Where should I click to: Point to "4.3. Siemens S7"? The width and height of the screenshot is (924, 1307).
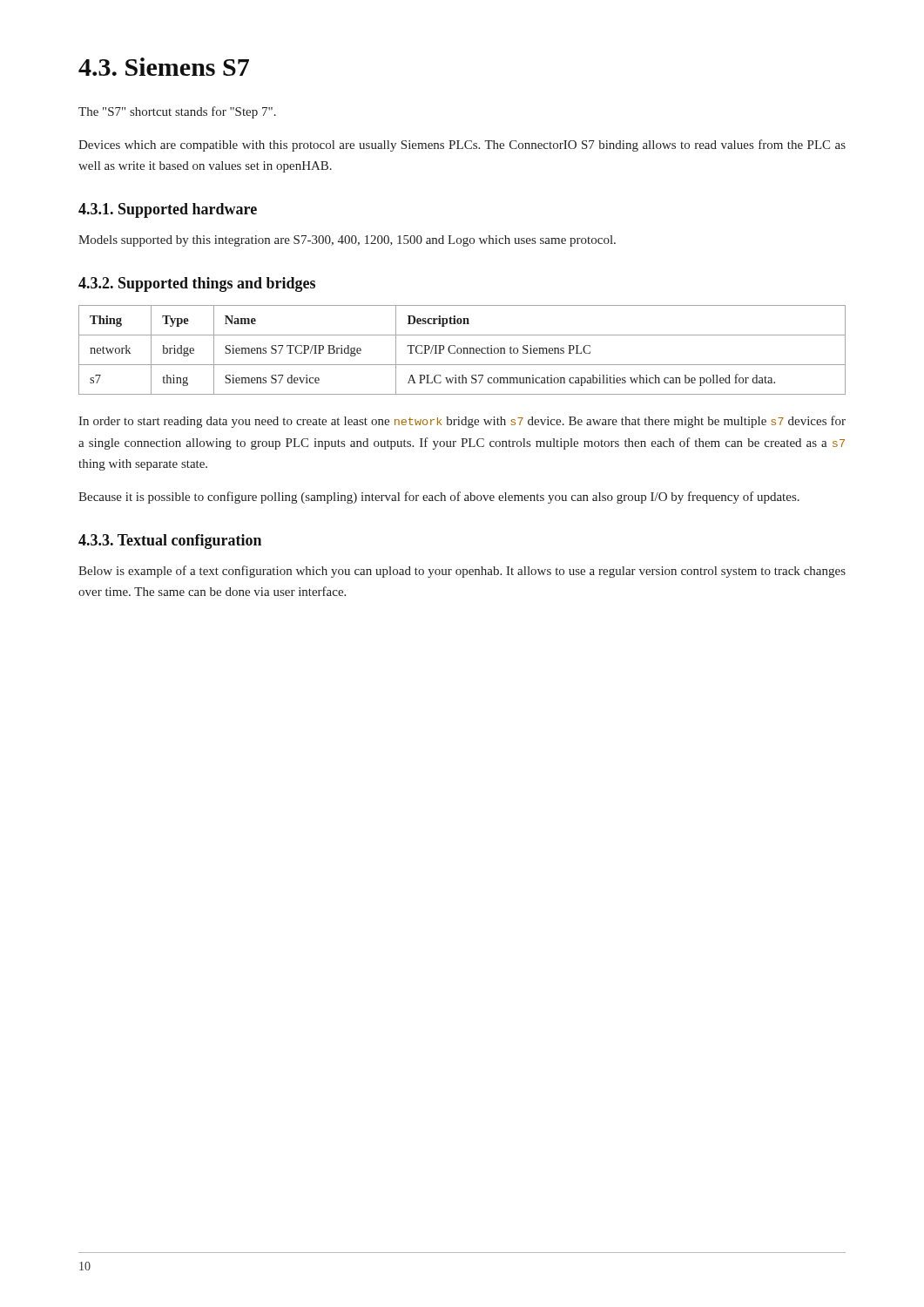(x=164, y=67)
